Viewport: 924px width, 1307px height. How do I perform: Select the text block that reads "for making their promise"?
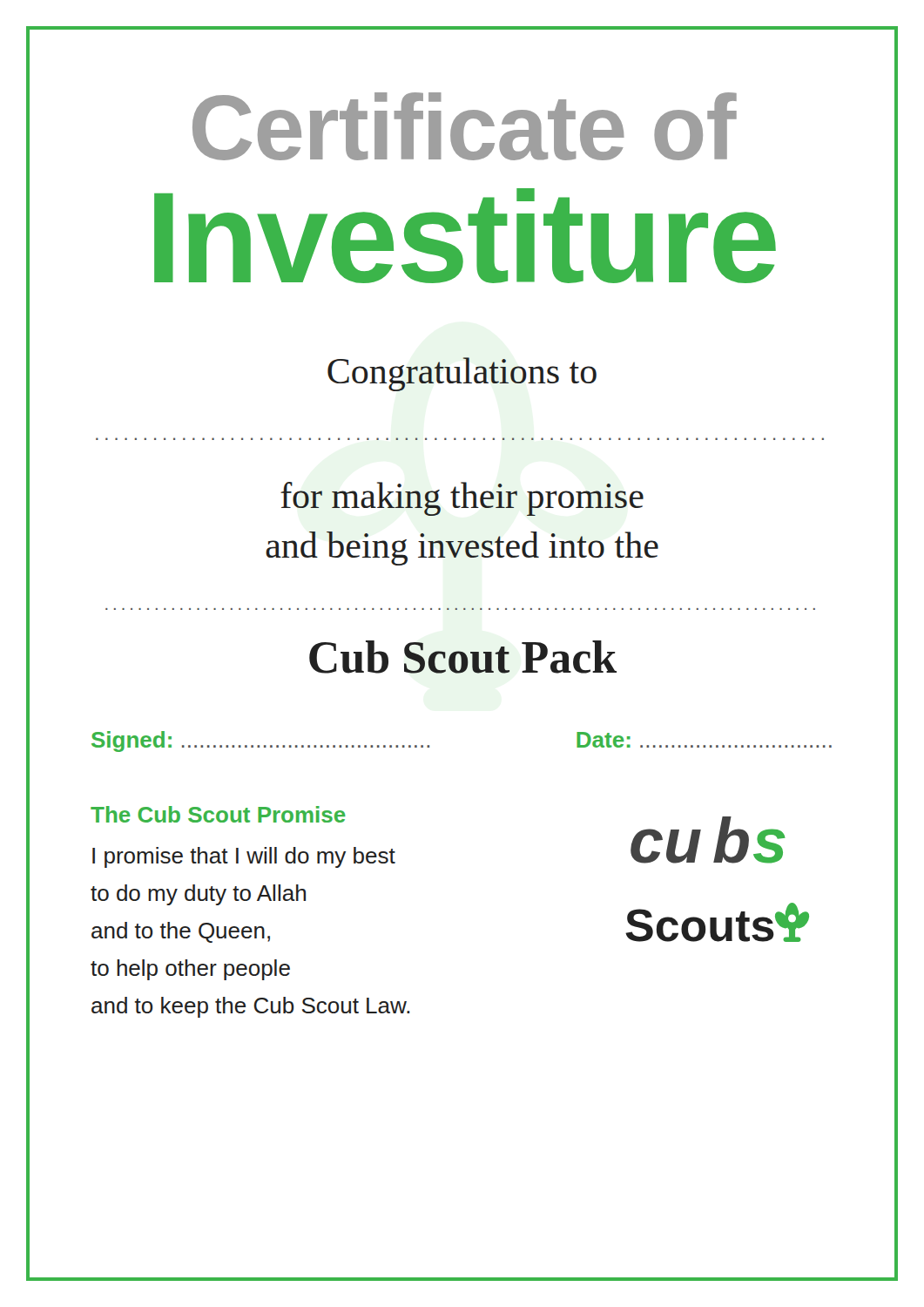[x=462, y=521]
